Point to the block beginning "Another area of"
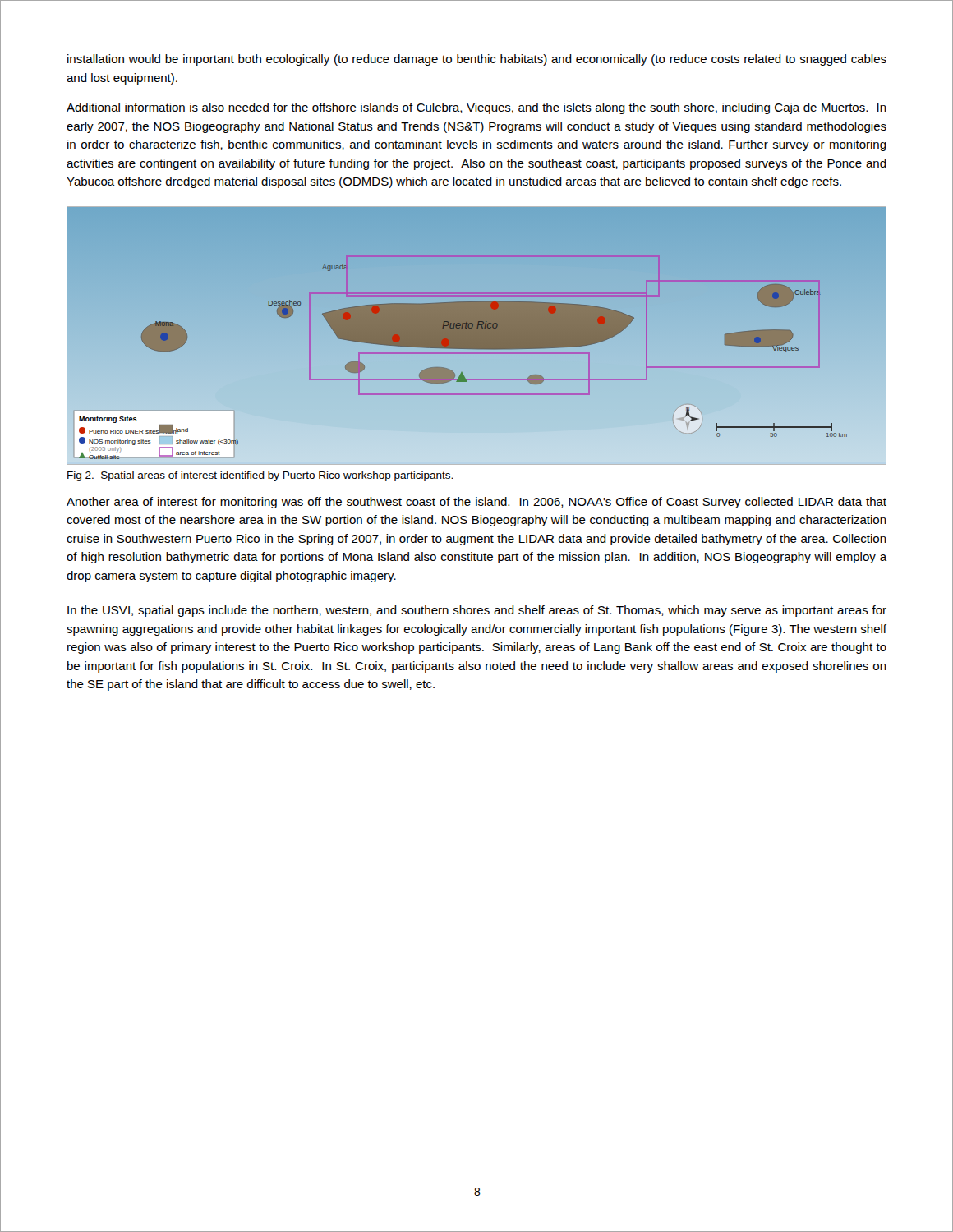Viewport: 953px width, 1232px height. click(476, 538)
